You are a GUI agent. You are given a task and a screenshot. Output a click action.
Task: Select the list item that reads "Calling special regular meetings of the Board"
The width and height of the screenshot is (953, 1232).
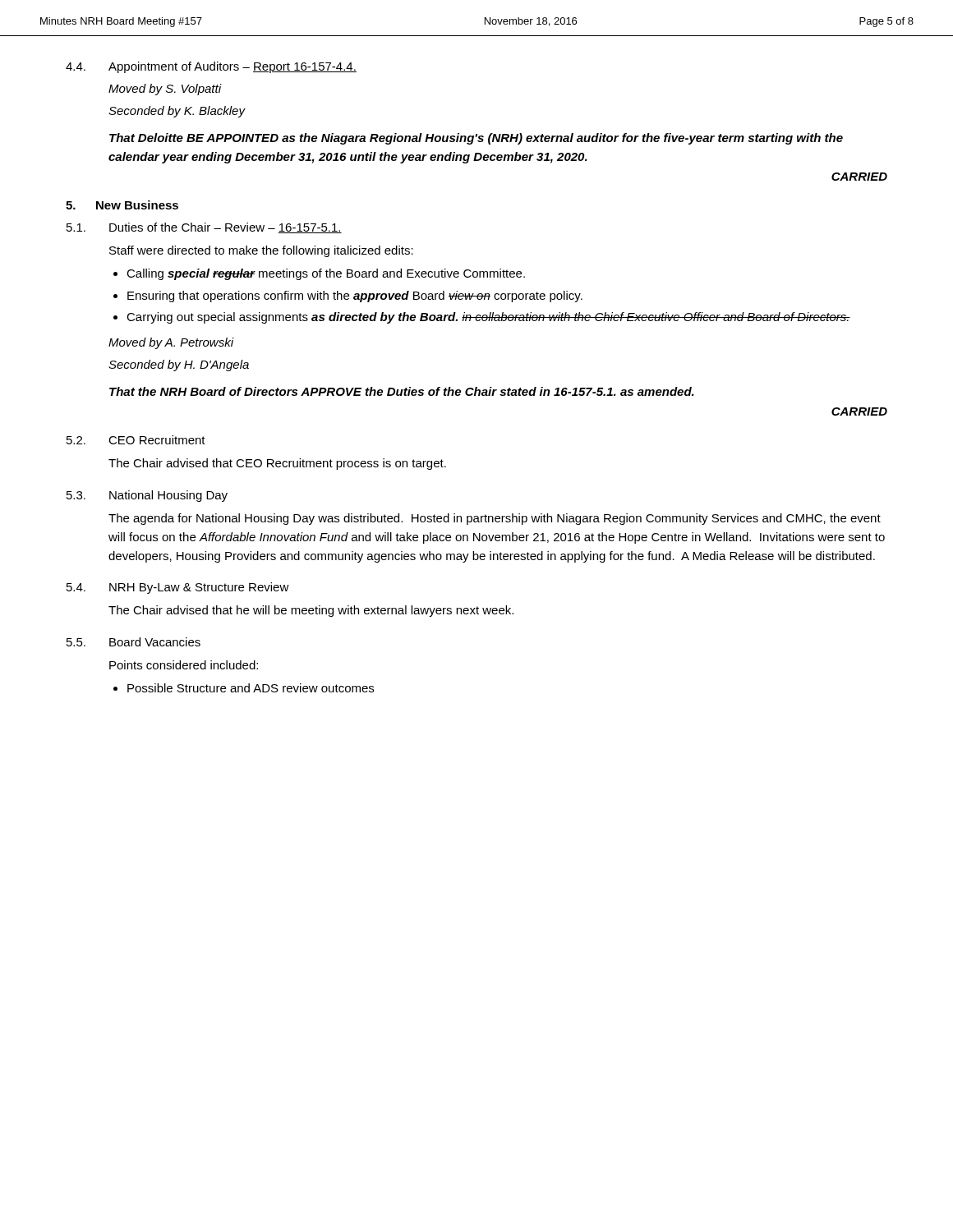[326, 273]
